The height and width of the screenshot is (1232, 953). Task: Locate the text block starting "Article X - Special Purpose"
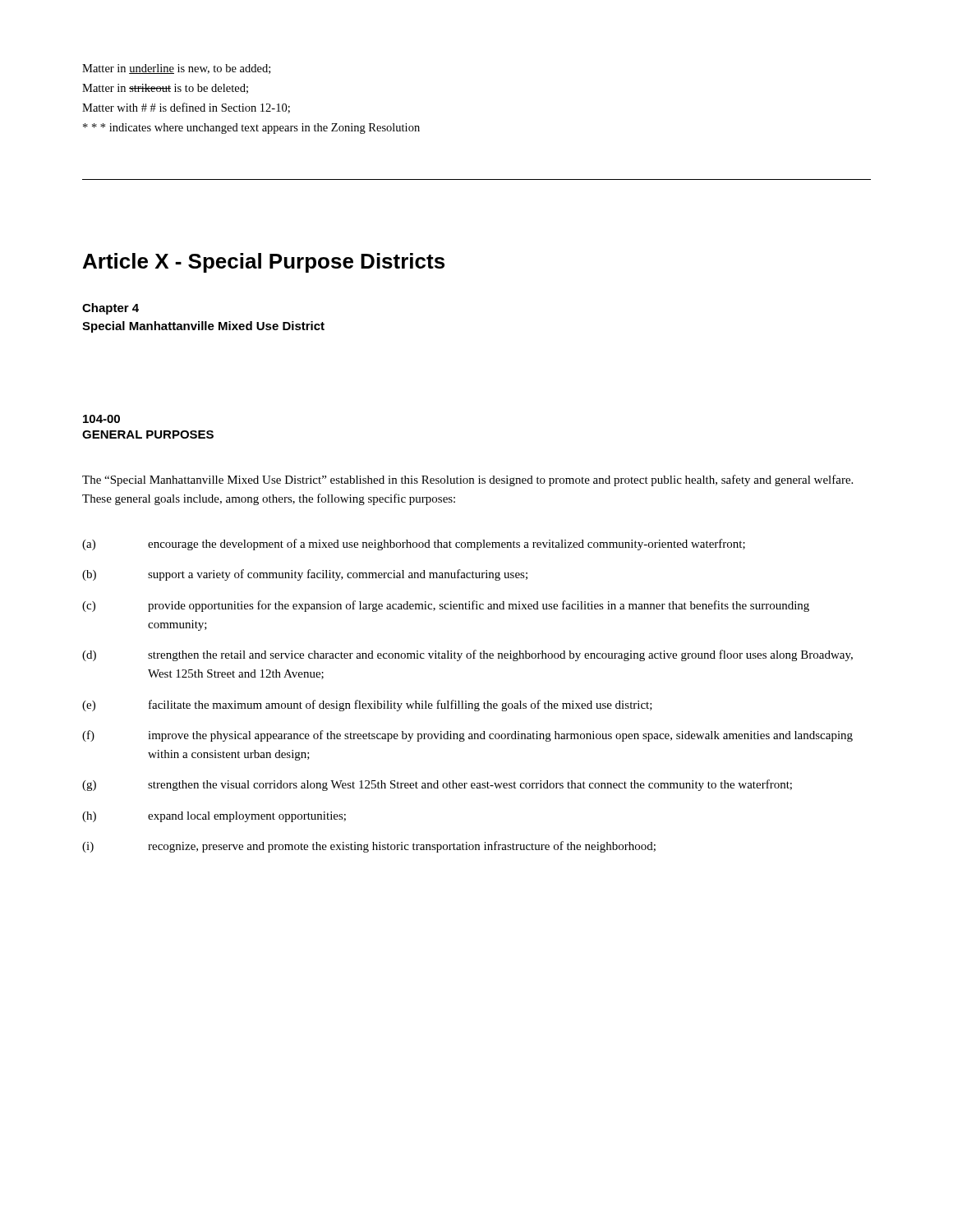tap(264, 261)
